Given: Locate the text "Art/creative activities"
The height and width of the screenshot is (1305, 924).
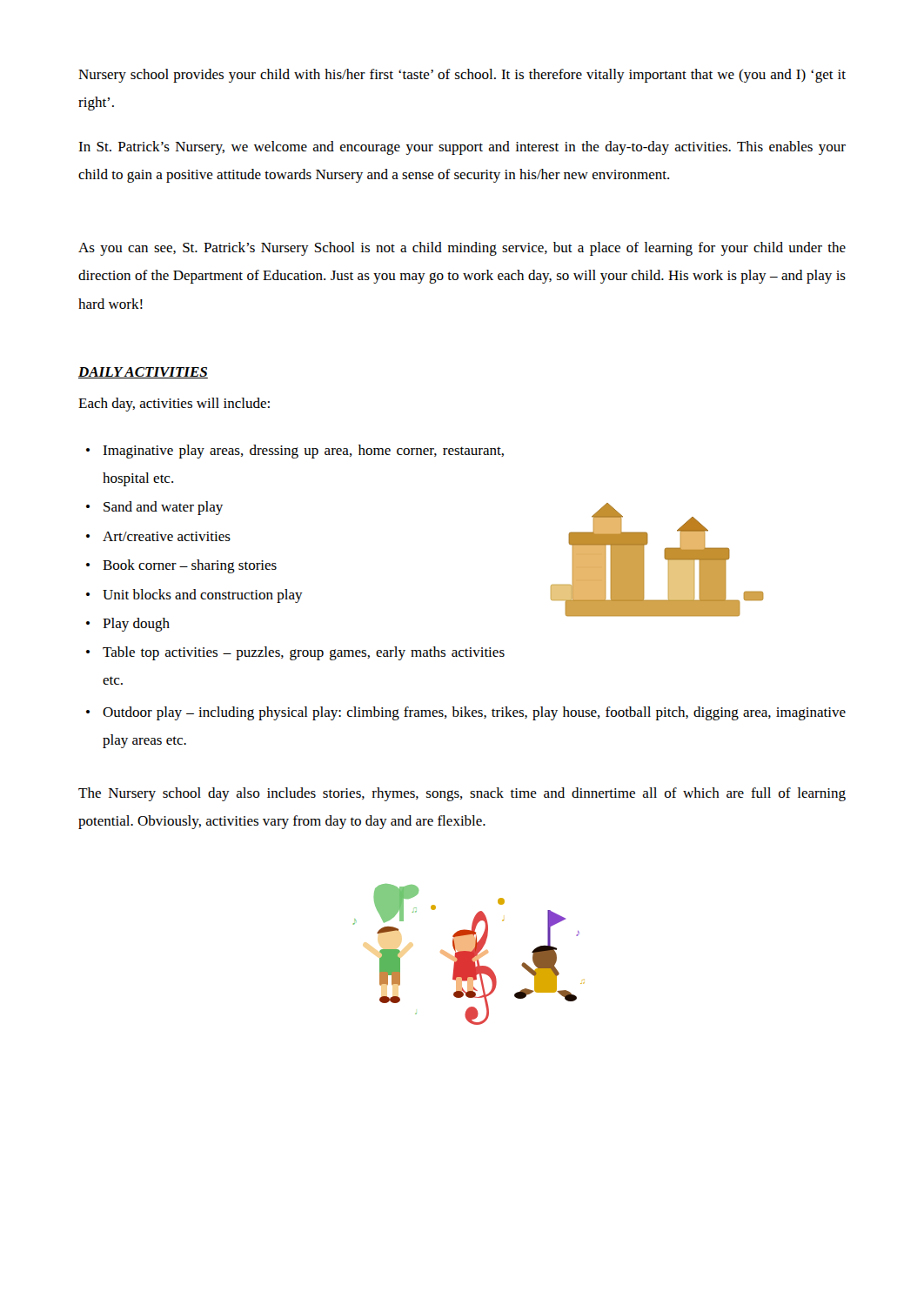Looking at the screenshot, I should pyautogui.click(x=167, y=536).
